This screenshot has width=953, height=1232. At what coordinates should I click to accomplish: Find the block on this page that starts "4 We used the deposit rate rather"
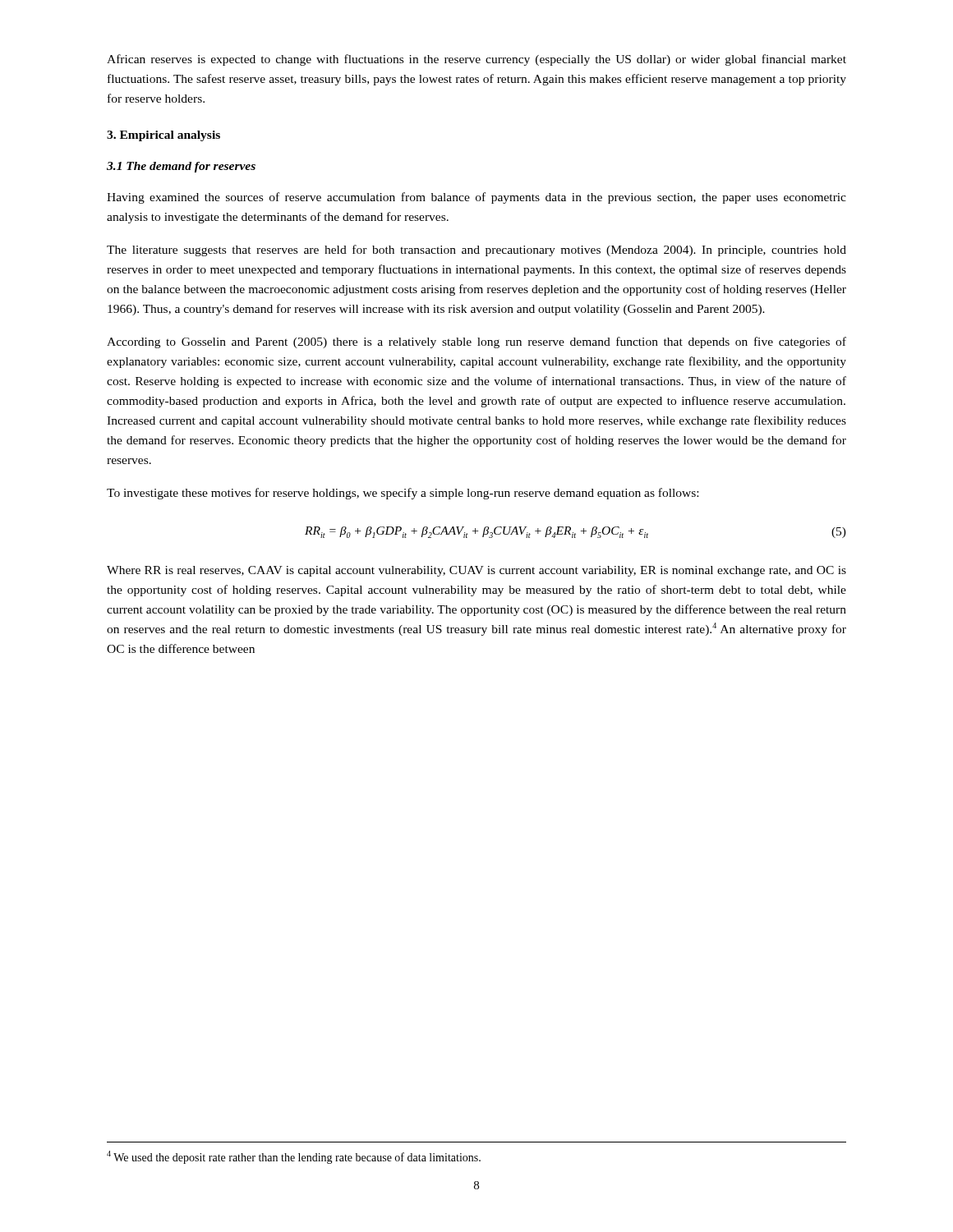pyautogui.click(x=476, y=1157)
